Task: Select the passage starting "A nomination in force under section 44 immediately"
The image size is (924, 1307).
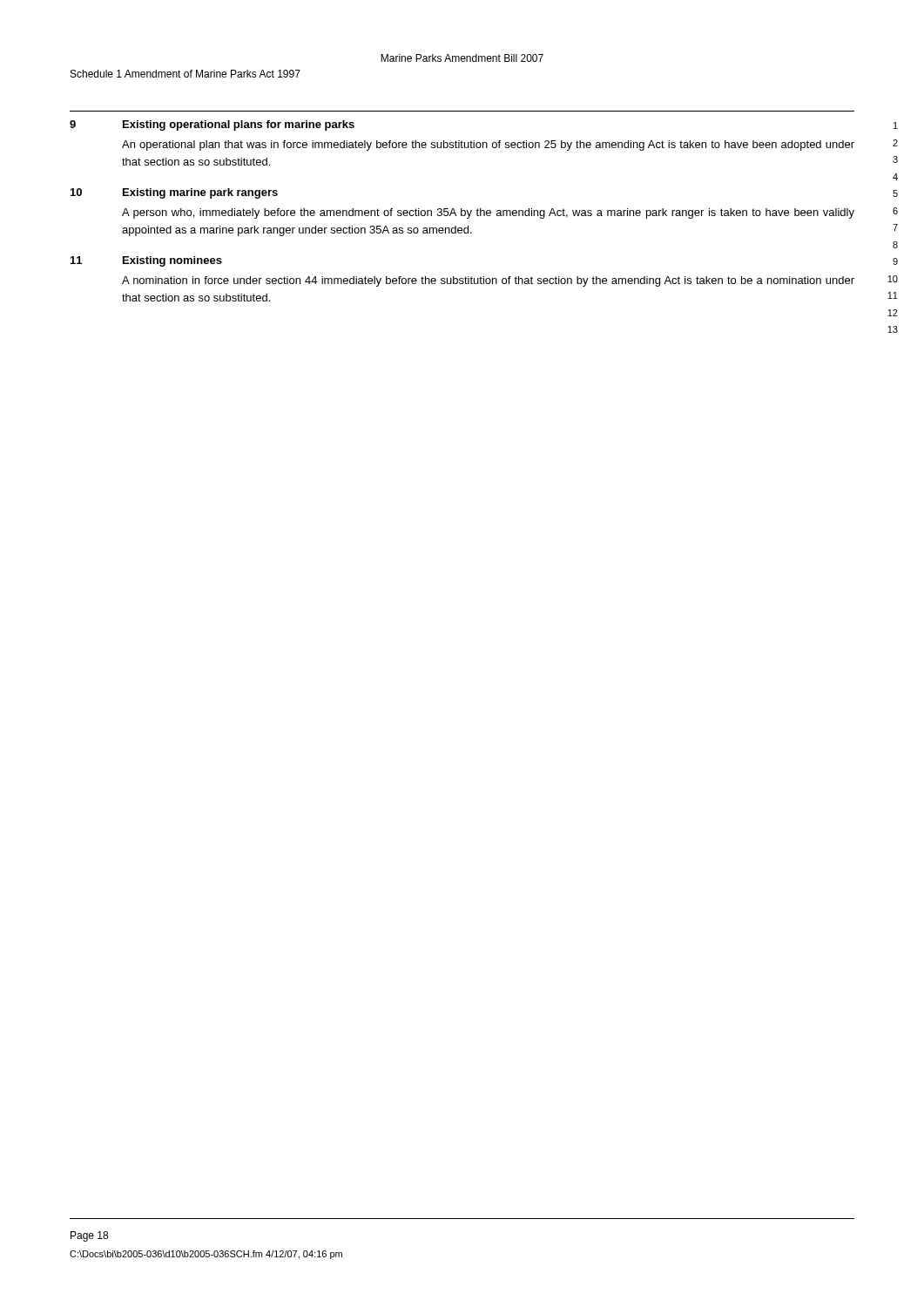Action: [488, 289]
